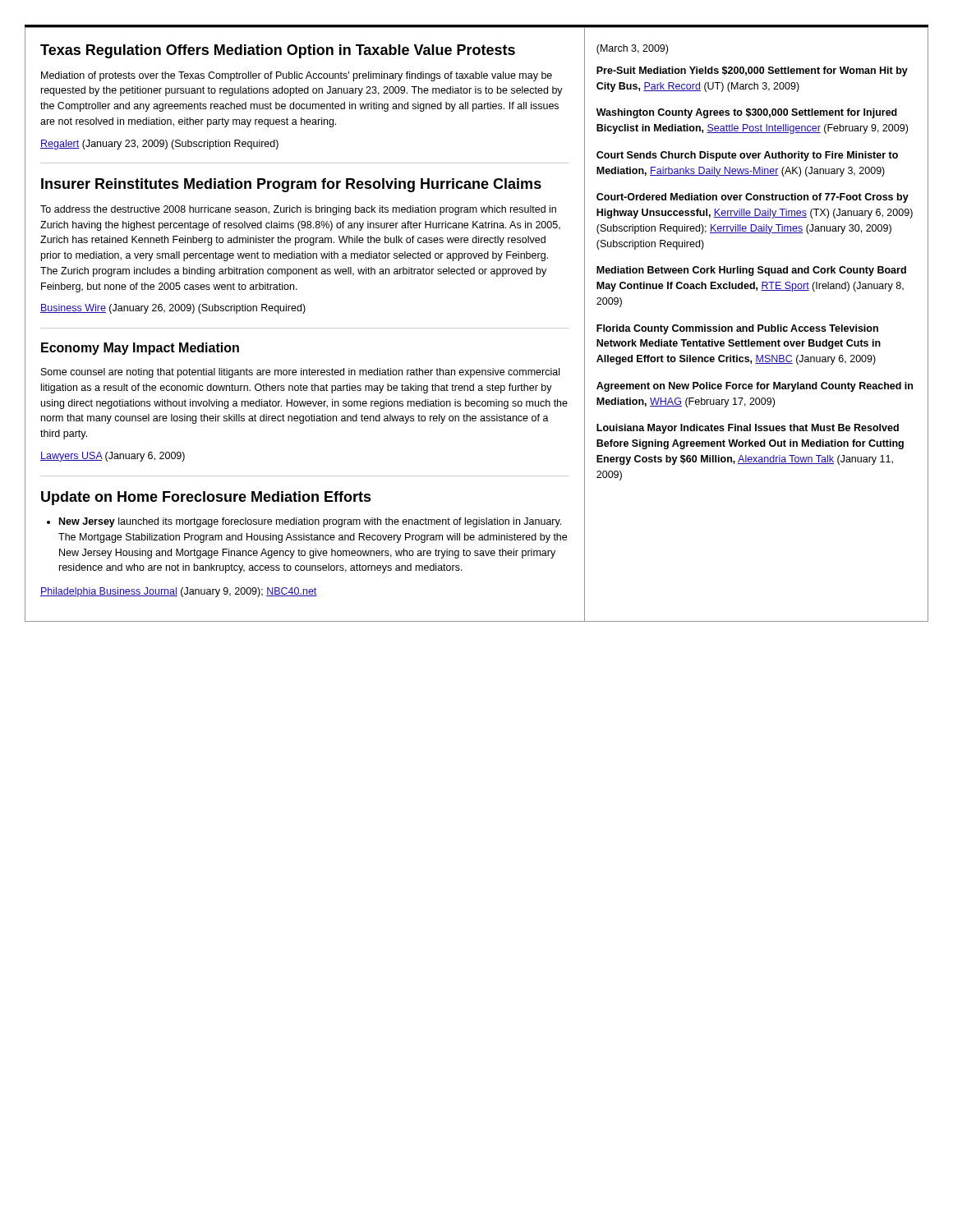
Task: Point to the block starting "Florida County Commission and Public Access Television"
Action: [x=756, y=344]
